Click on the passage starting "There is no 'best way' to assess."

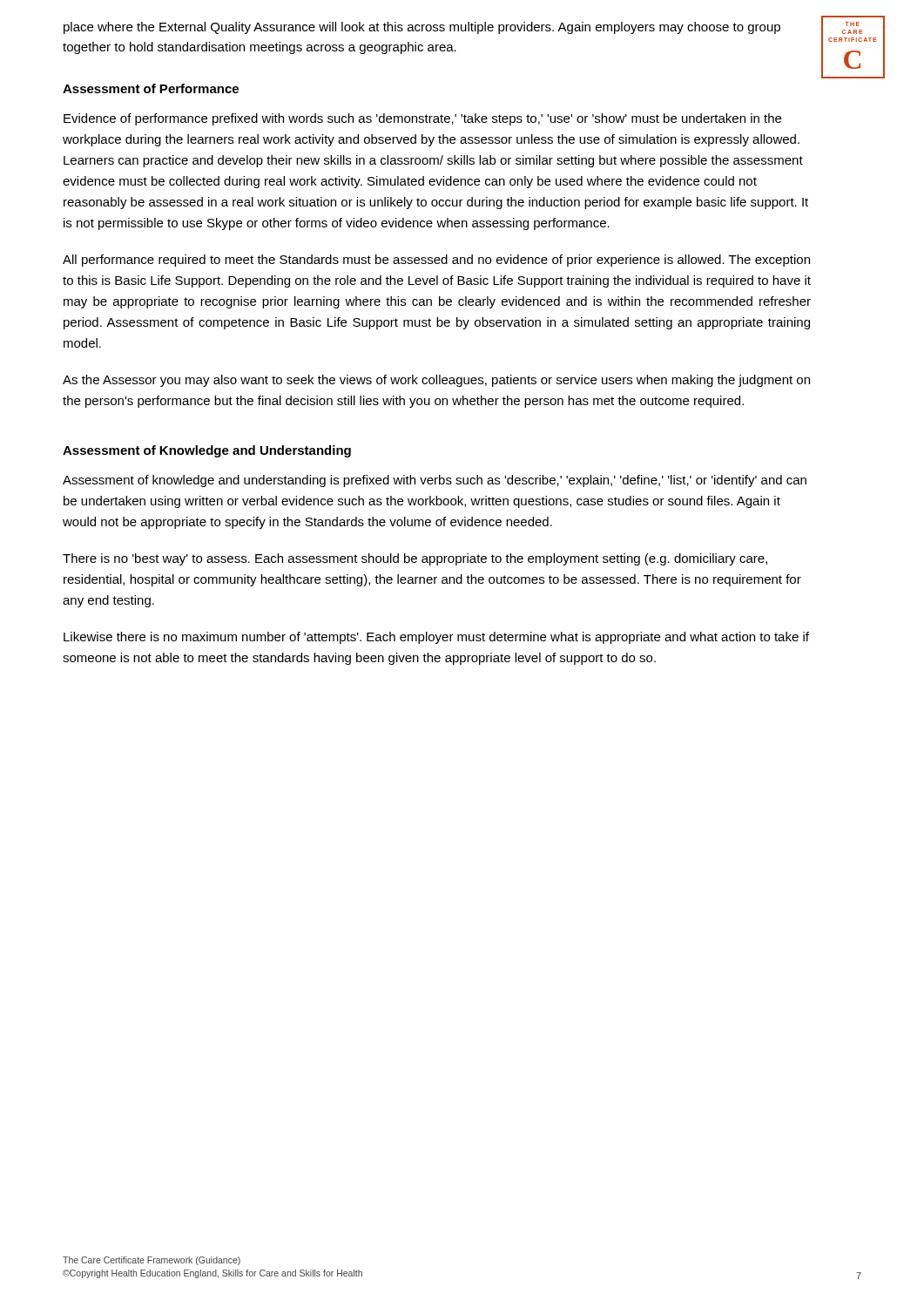[x=432, y=579]
